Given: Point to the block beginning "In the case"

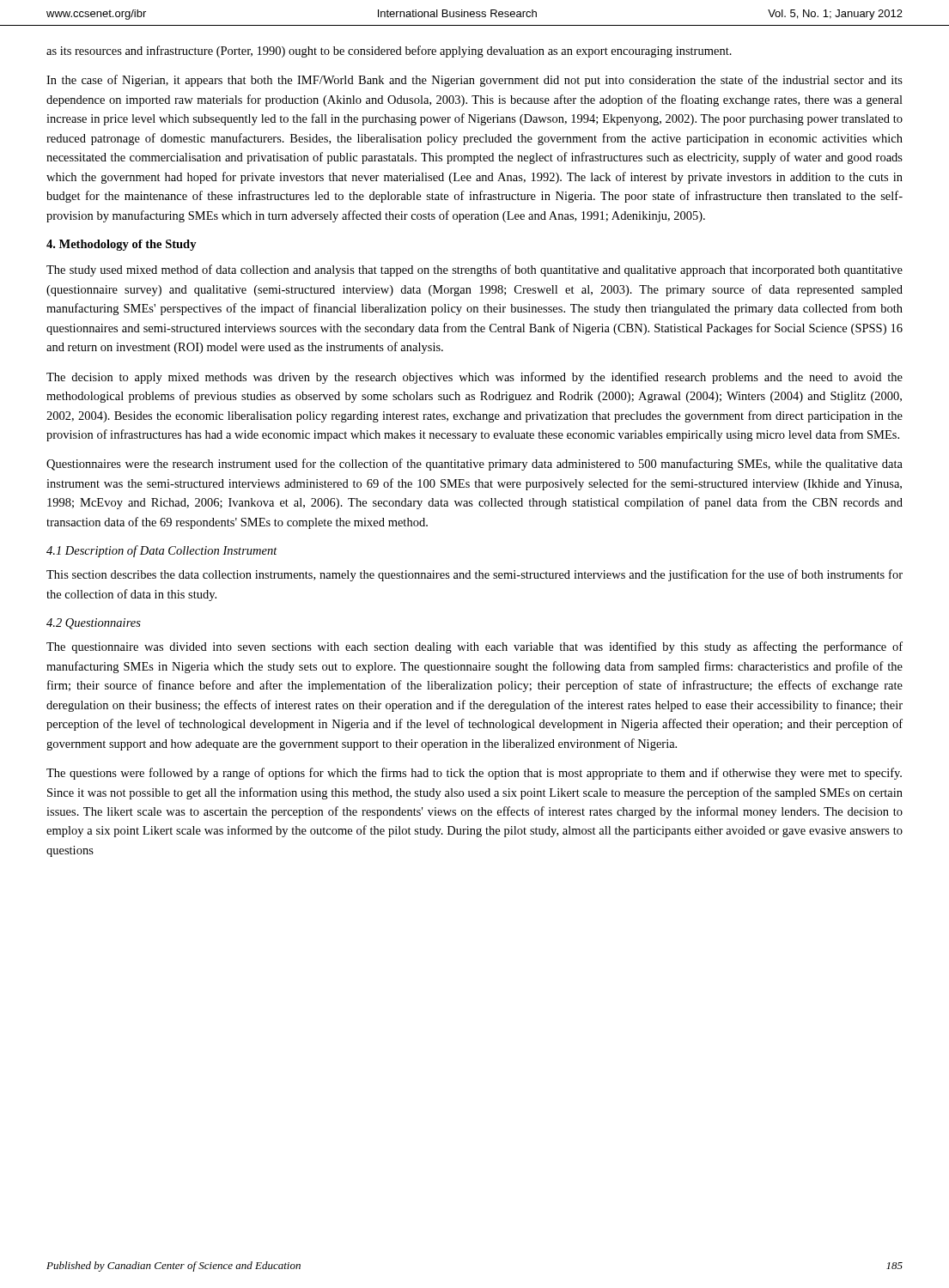Looking at the screenshot, I should click(474, 148).
